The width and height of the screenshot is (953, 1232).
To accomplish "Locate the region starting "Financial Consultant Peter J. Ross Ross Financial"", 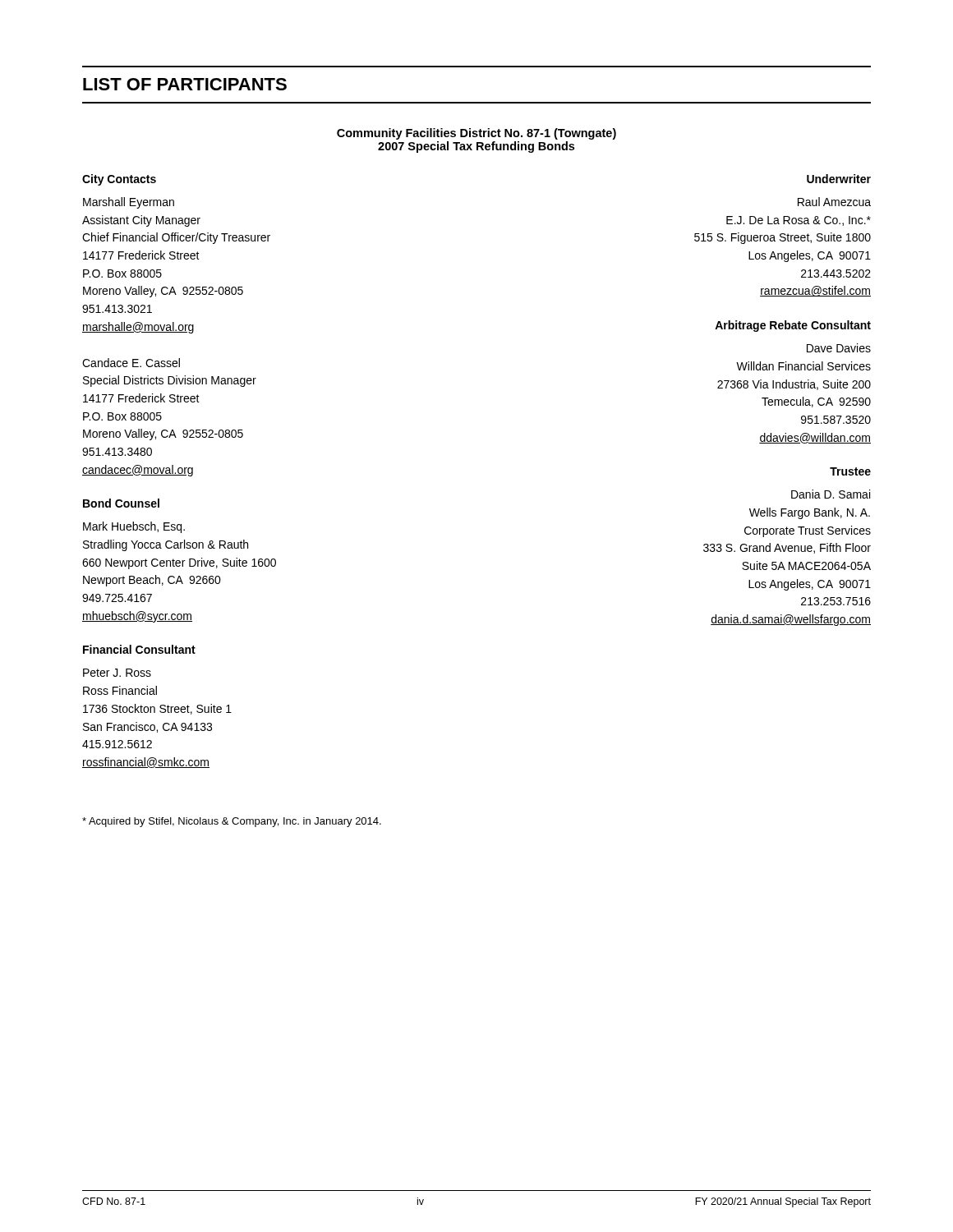I will tap(139, 649).
